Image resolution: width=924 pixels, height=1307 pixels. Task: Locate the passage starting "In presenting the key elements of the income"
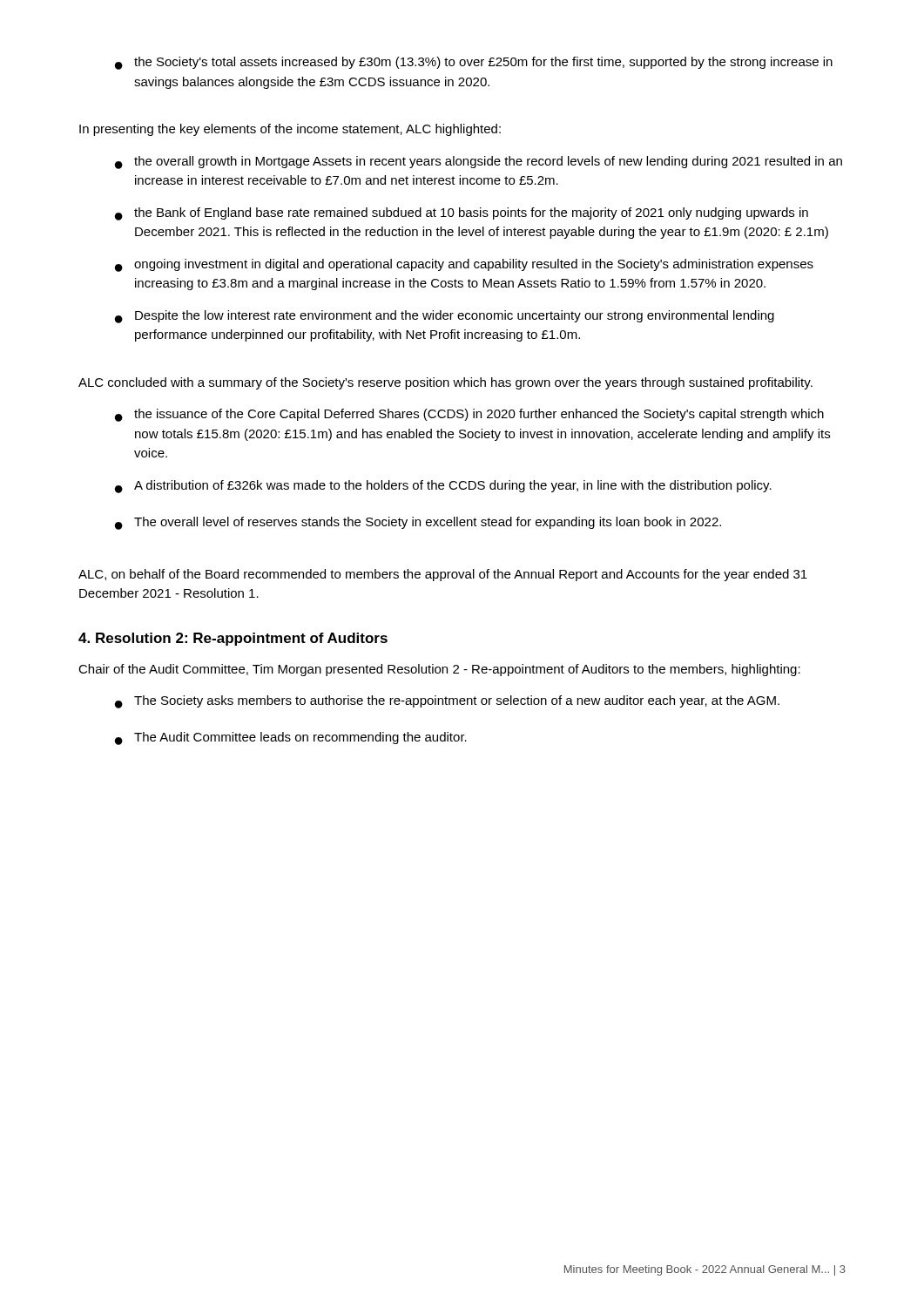(x=290, y=129)
